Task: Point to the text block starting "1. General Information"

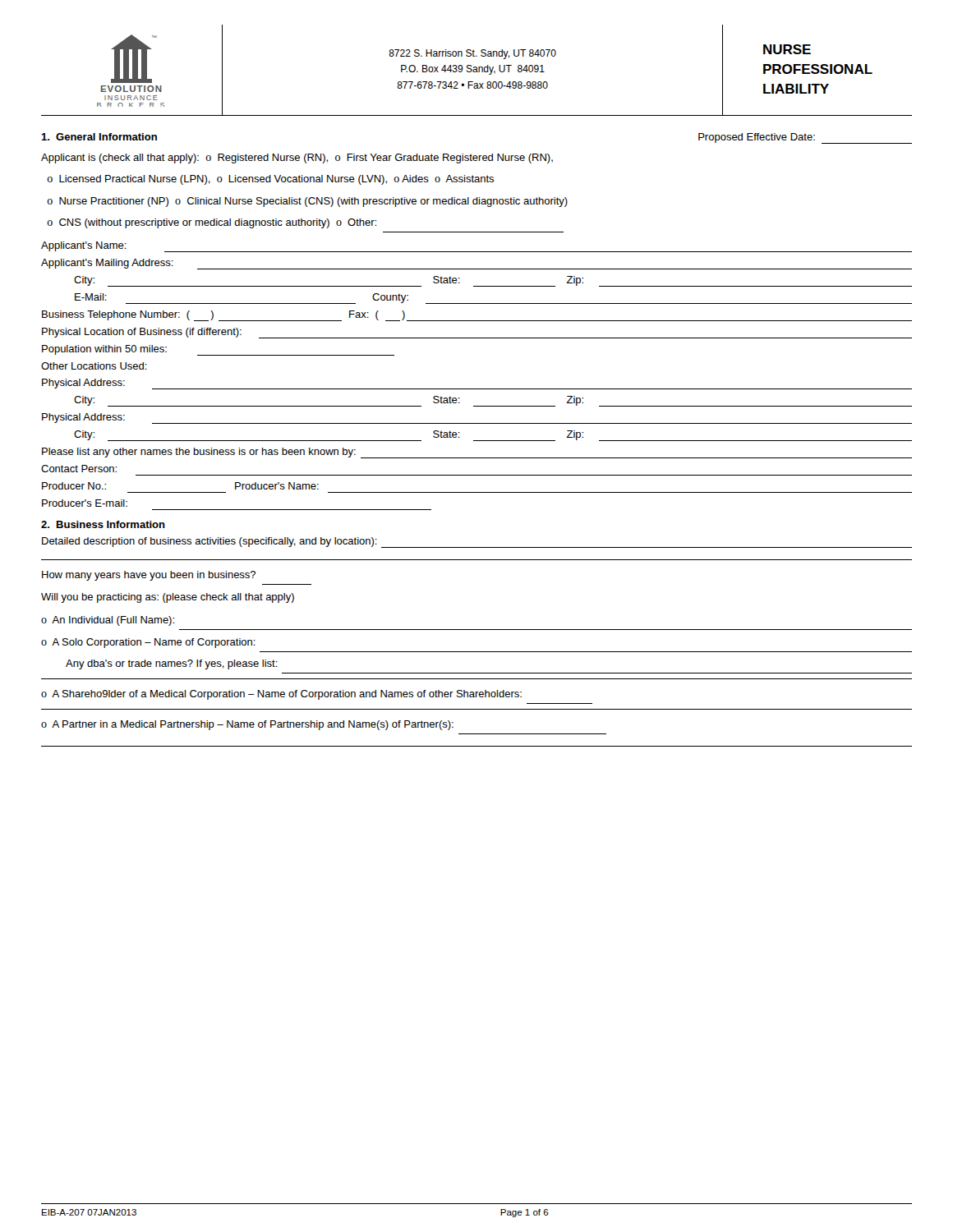Action: (x=99, y=137)
